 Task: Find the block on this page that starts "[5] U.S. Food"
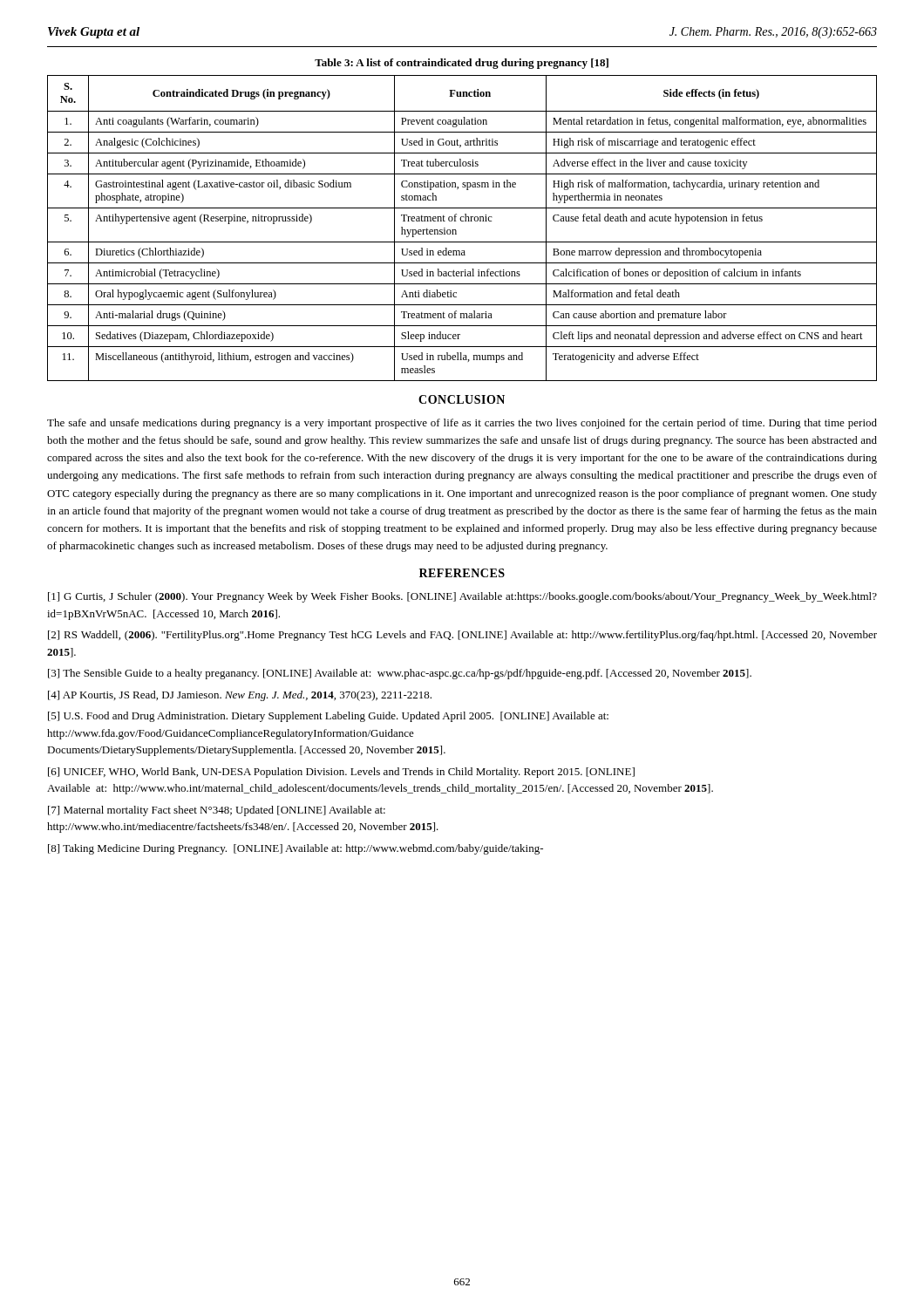(328, 733)
